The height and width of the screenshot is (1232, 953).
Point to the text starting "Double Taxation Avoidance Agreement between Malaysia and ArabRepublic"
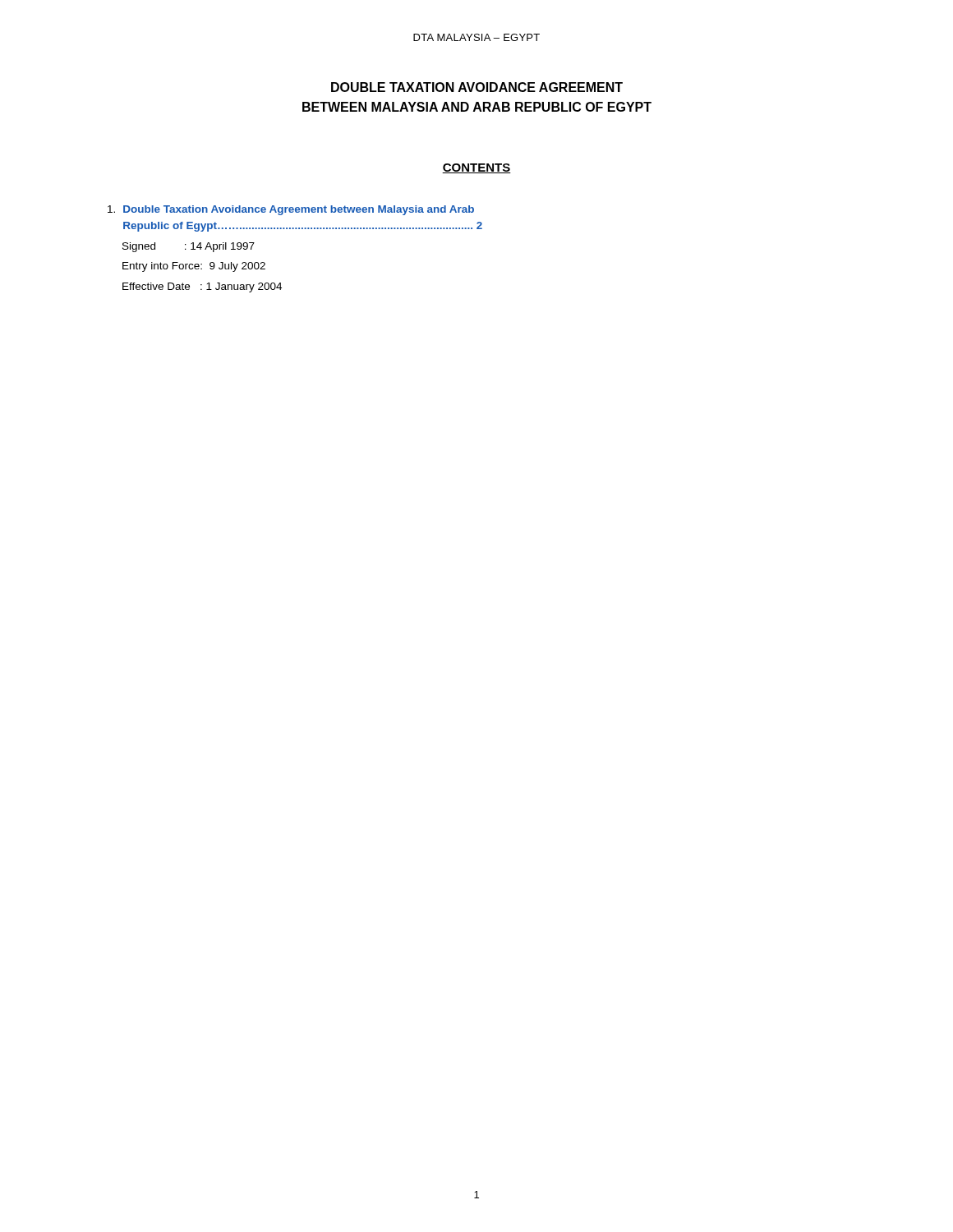(x=291, y=210)
